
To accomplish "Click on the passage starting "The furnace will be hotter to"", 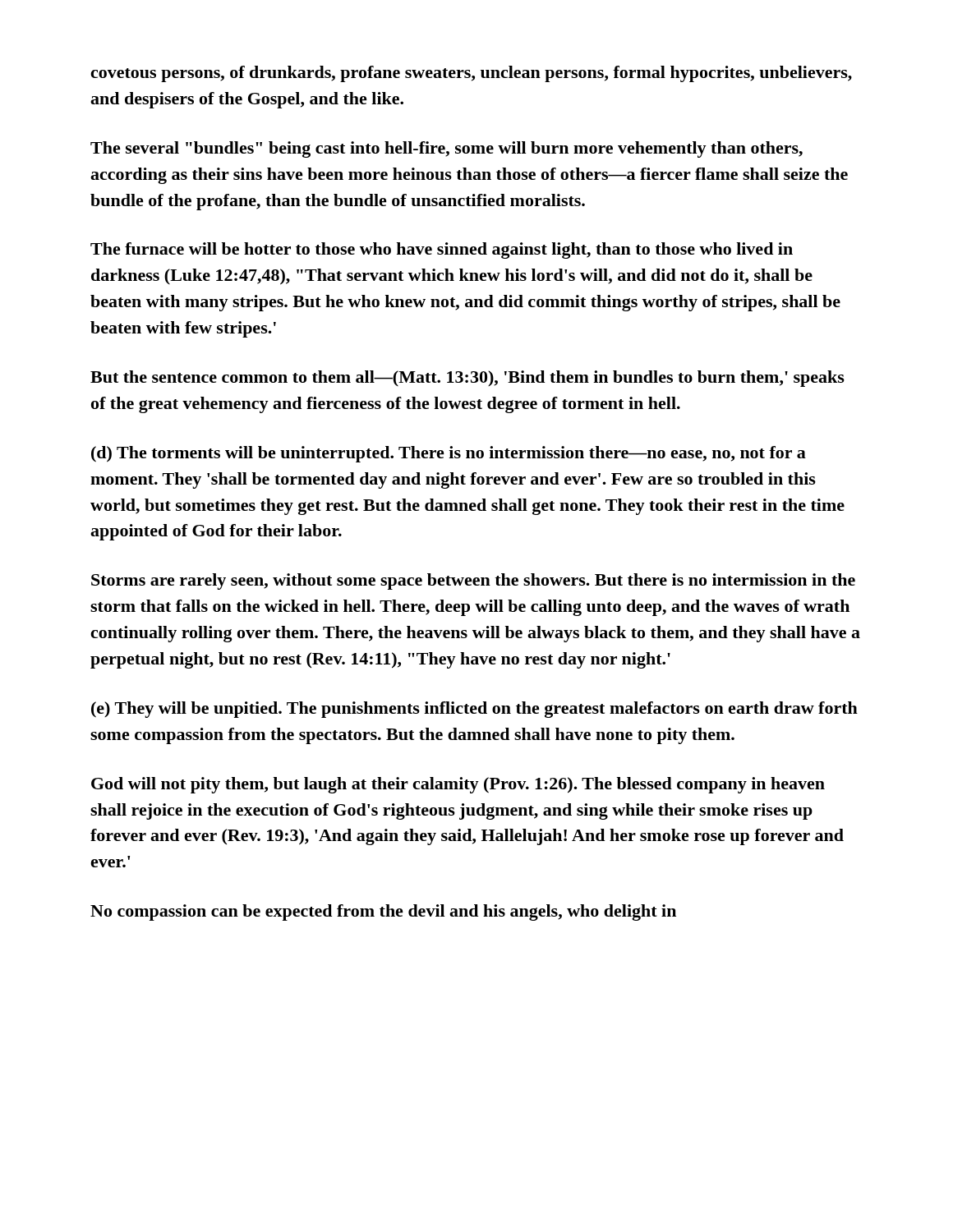I will pyautogui.click(x=465, y=288).
